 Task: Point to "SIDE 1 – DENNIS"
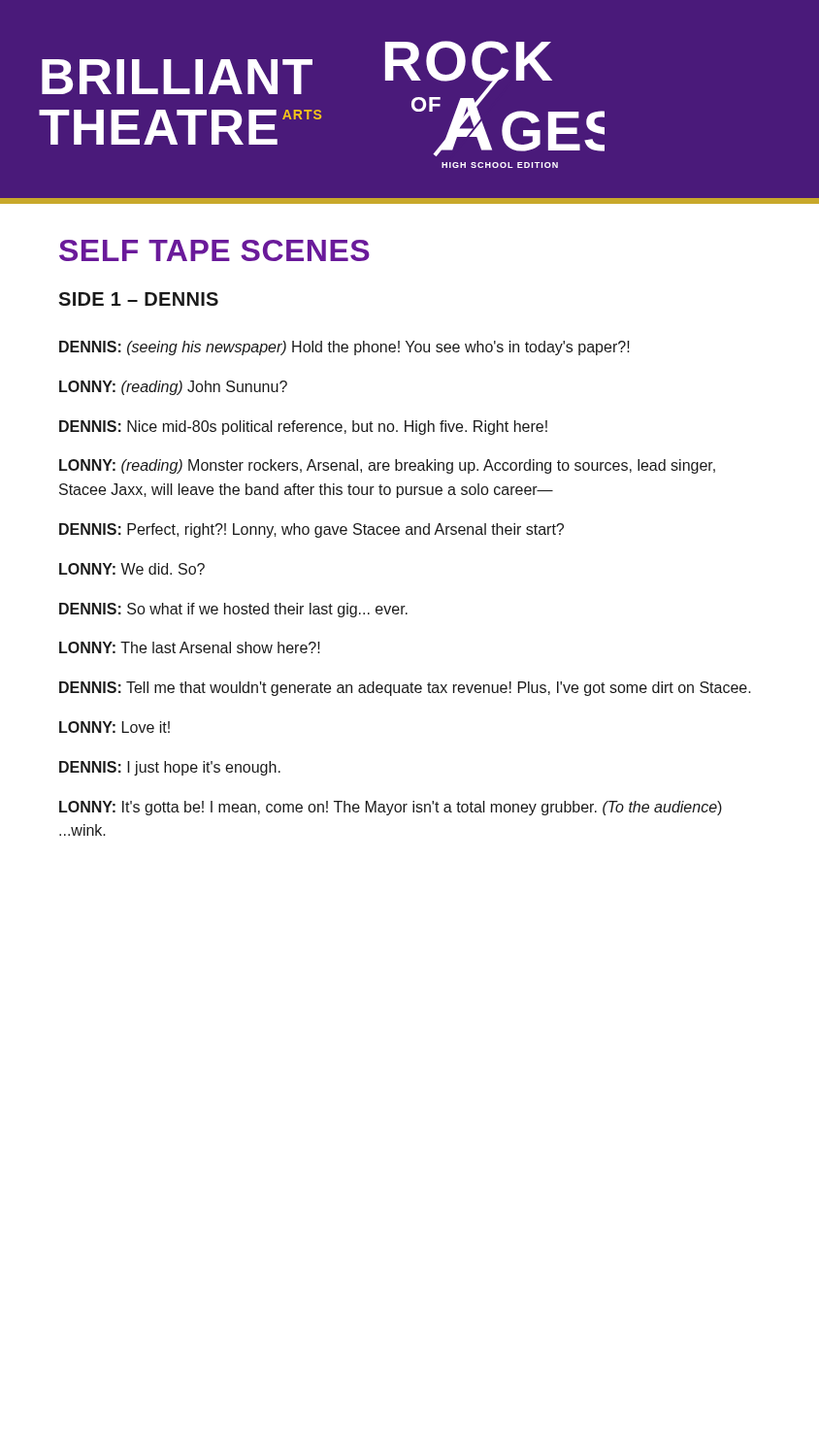139,299
